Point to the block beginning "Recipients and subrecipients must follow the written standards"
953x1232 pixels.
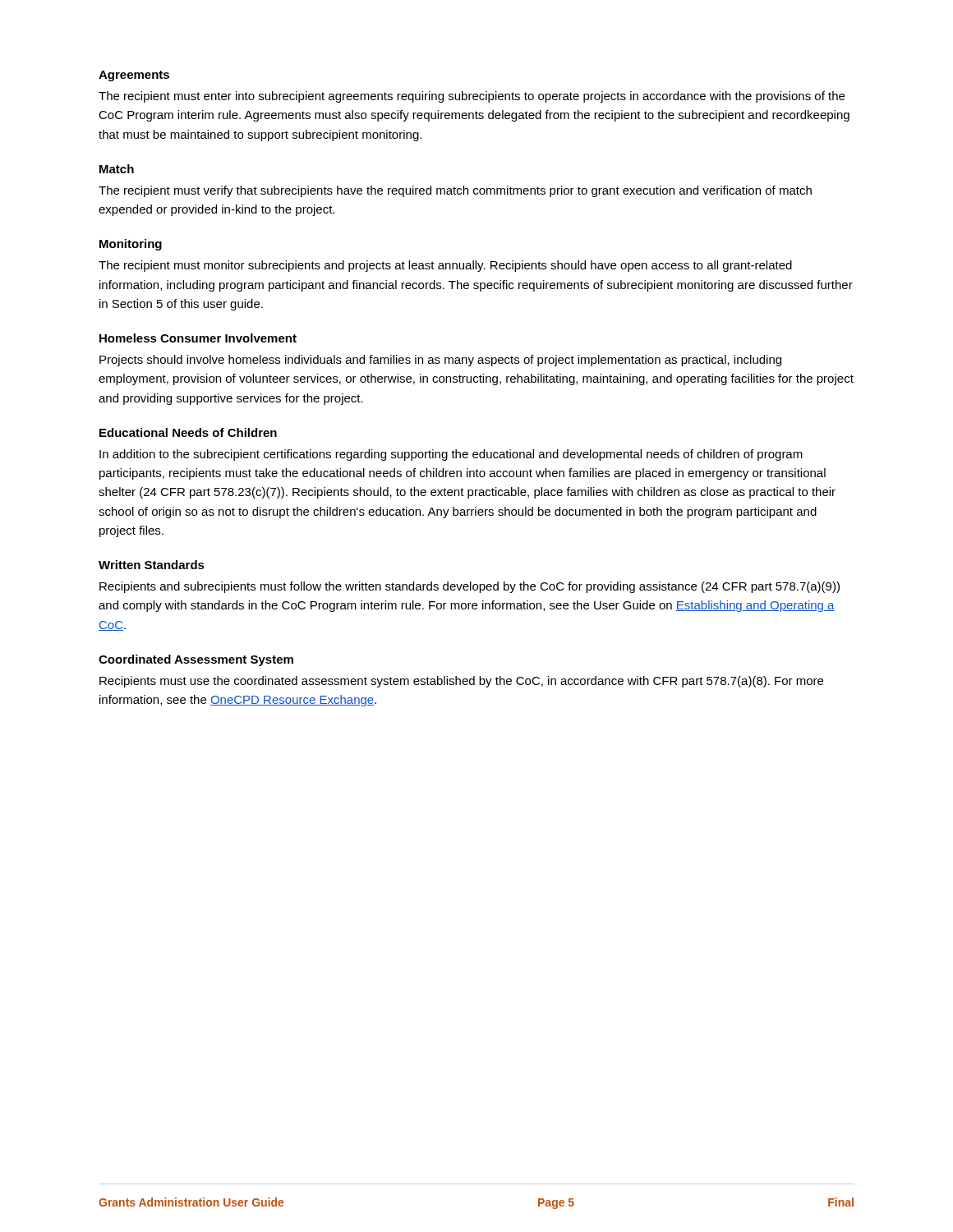469,605
